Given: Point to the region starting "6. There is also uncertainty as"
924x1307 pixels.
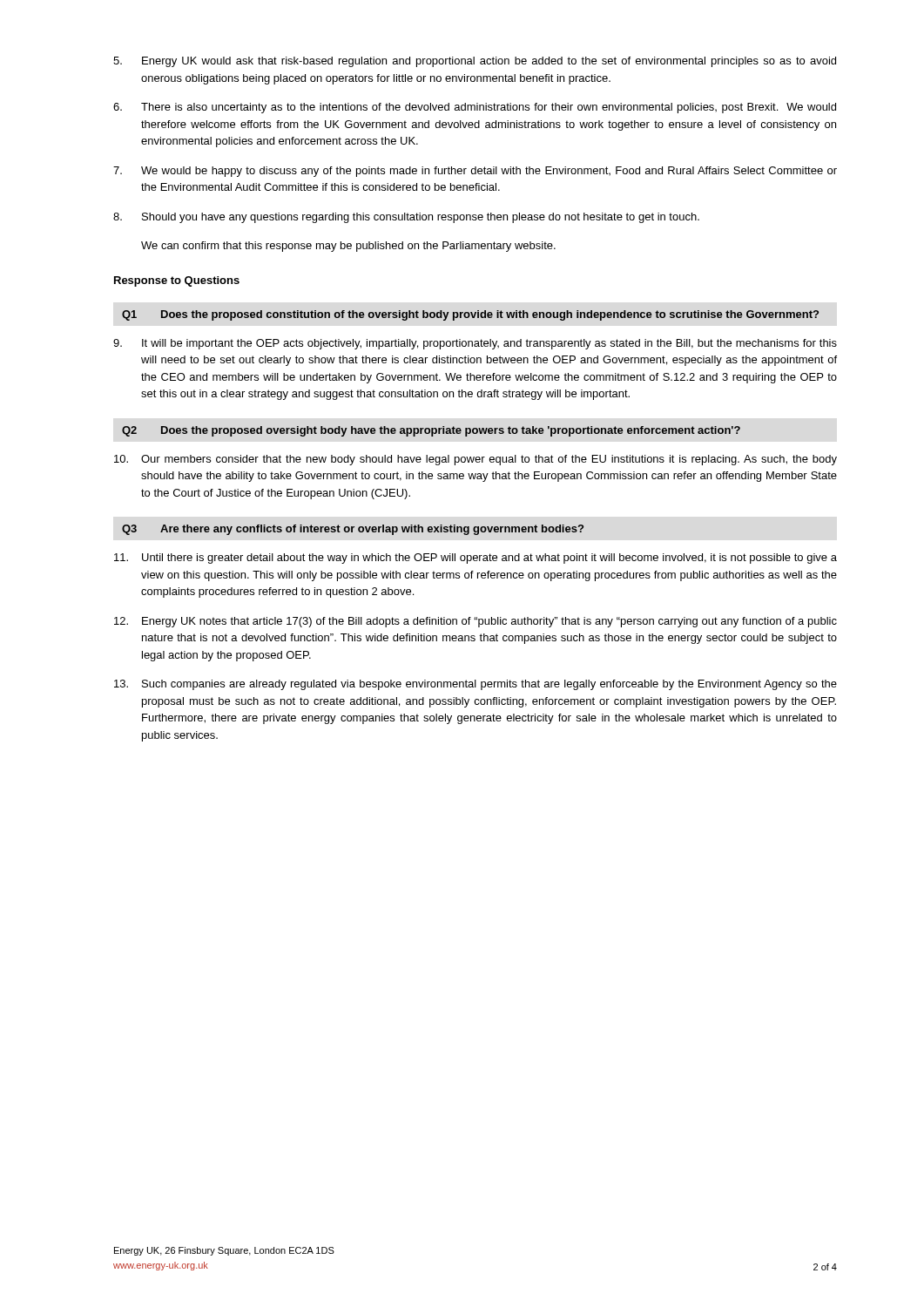Looking at the screenshot, I should coord(475,124).
